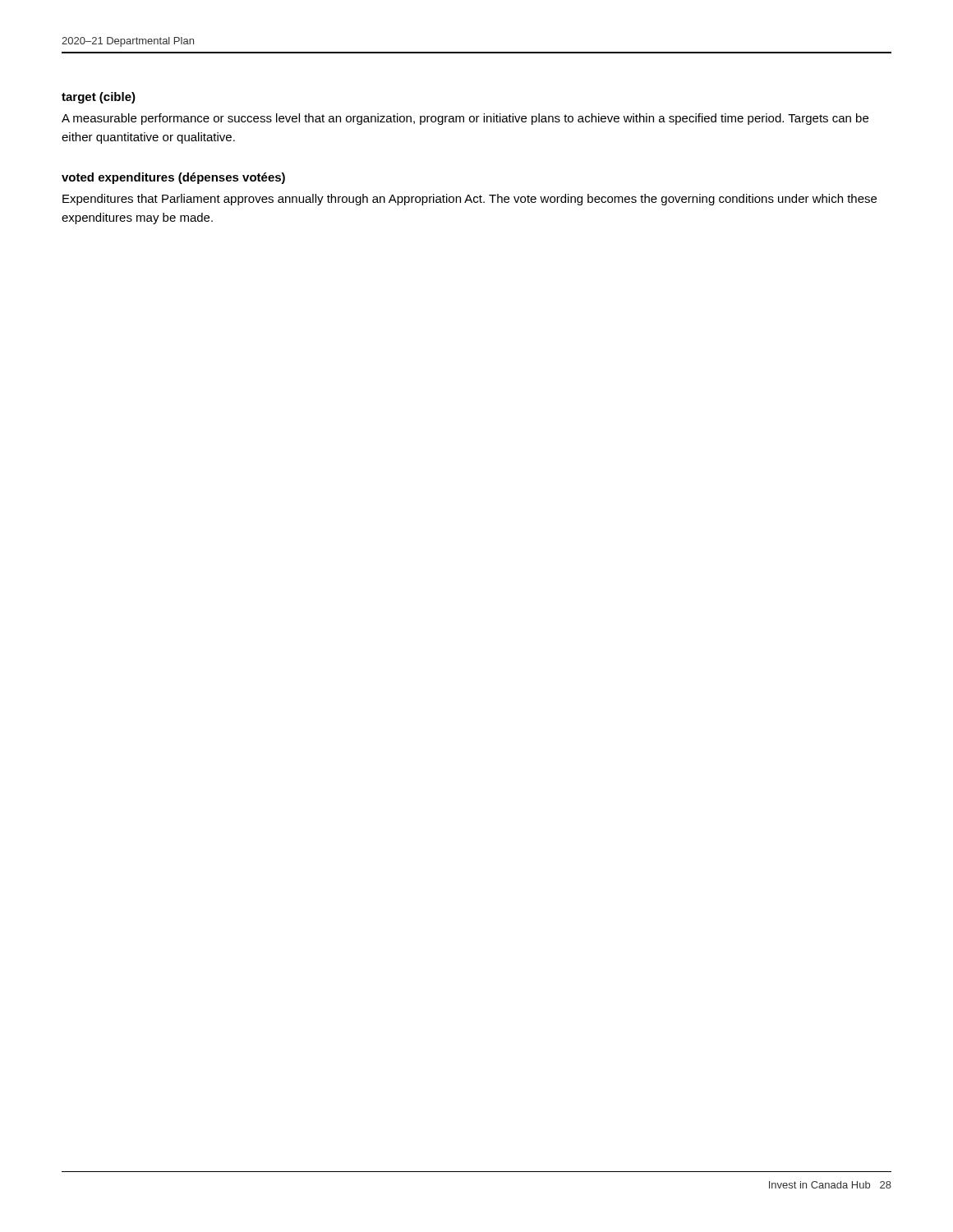Point to the block starting "Expenditures that Parliament approves annually through an Appropriation"
The width and height of the screenshot is (953, 1232).
click(x=469, y=207)
